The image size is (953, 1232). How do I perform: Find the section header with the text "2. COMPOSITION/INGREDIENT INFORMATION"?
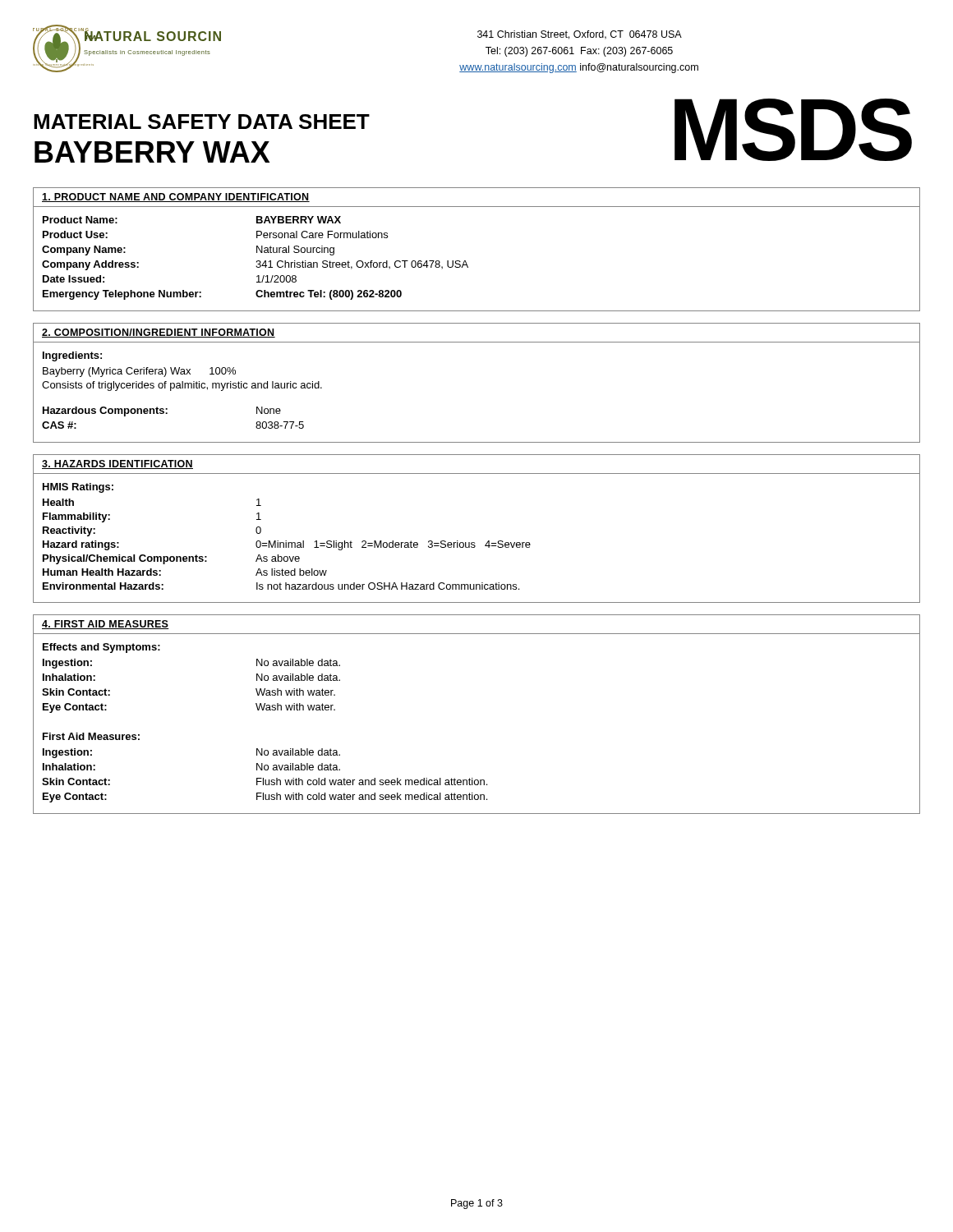coord(158,333)
